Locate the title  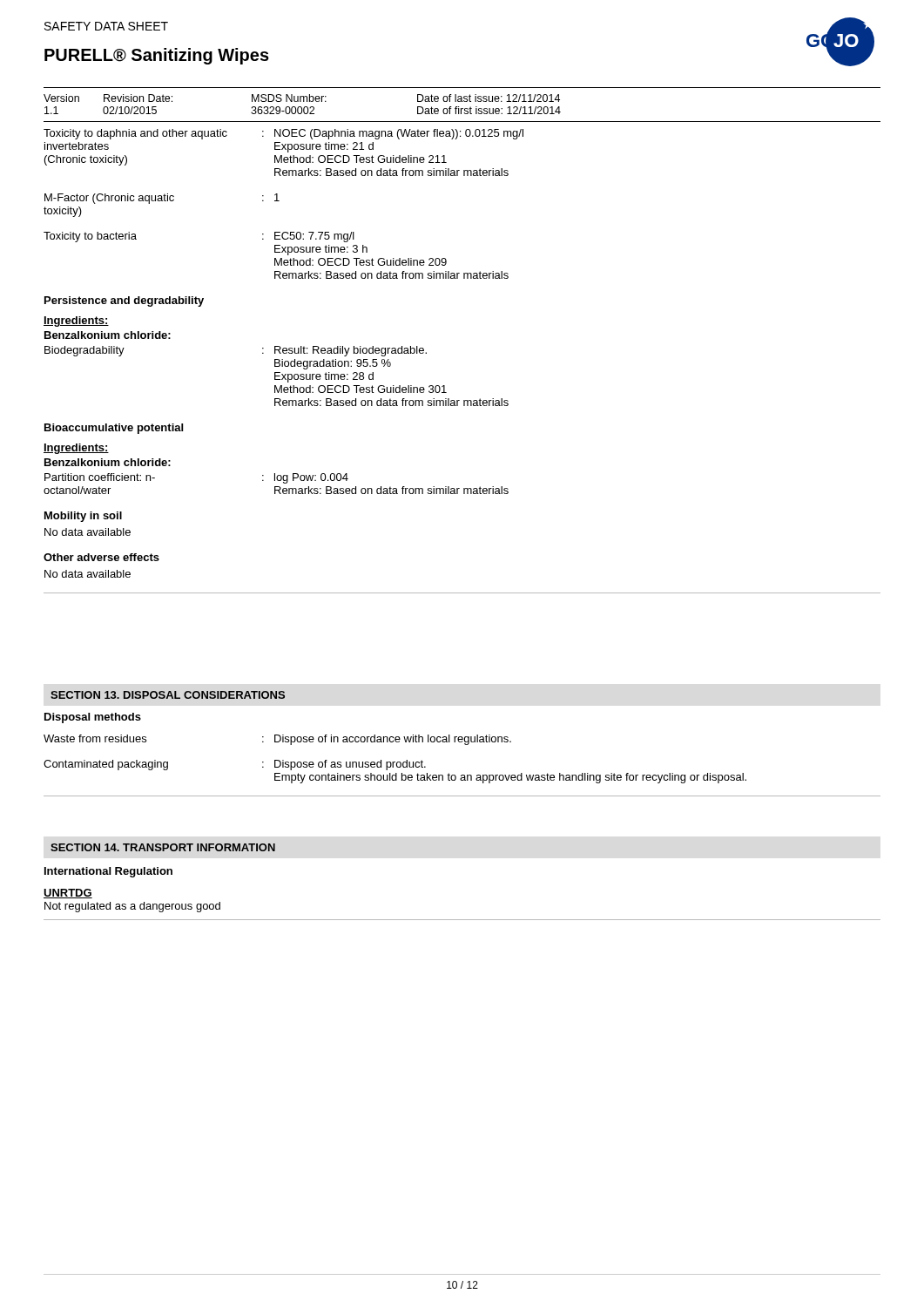click(x=156, y=55)
